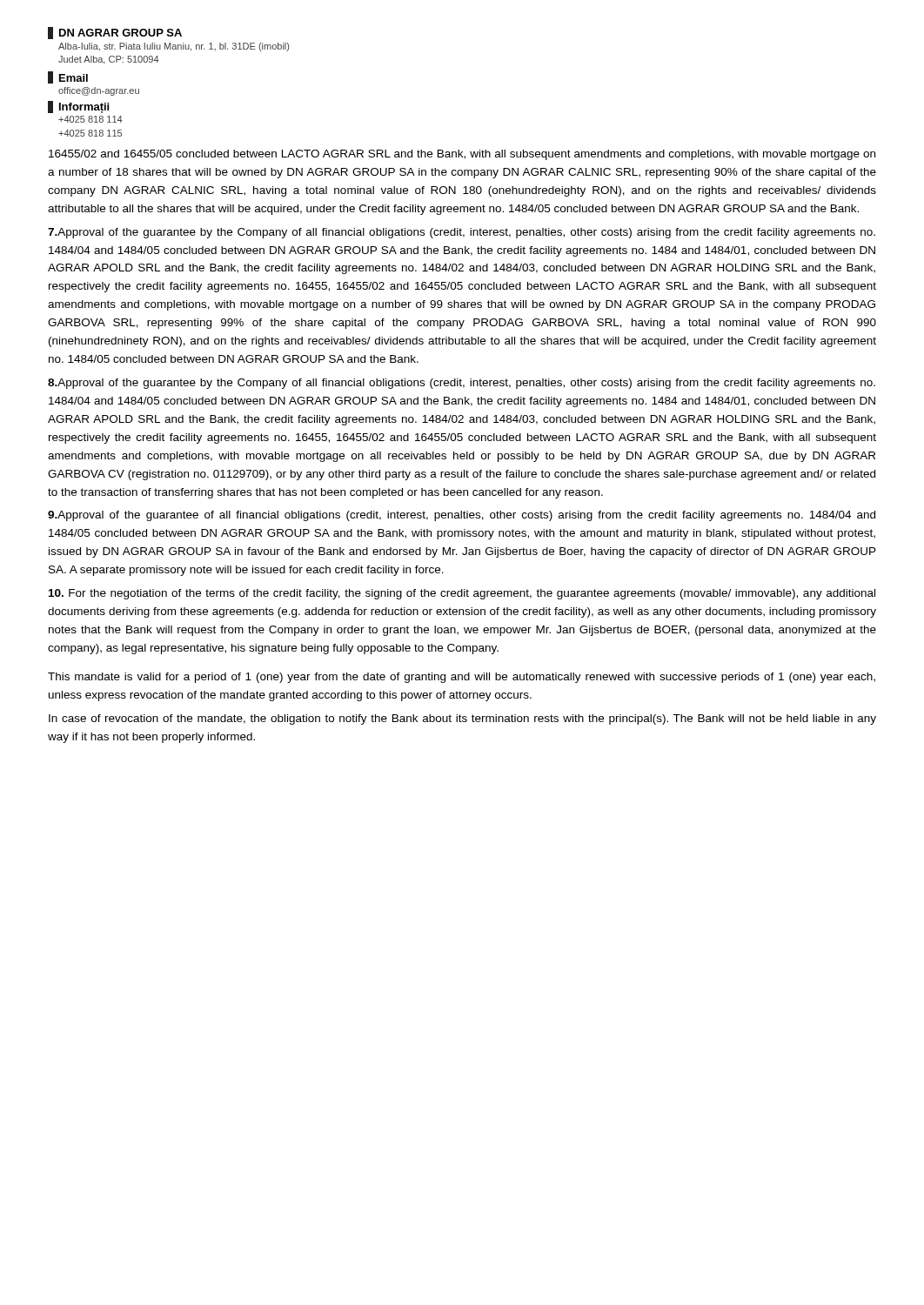This screenshot has width=924, height=1305.
Task: Point to the block beginning "This mandate is valid for"
Action: coord(462,686)
